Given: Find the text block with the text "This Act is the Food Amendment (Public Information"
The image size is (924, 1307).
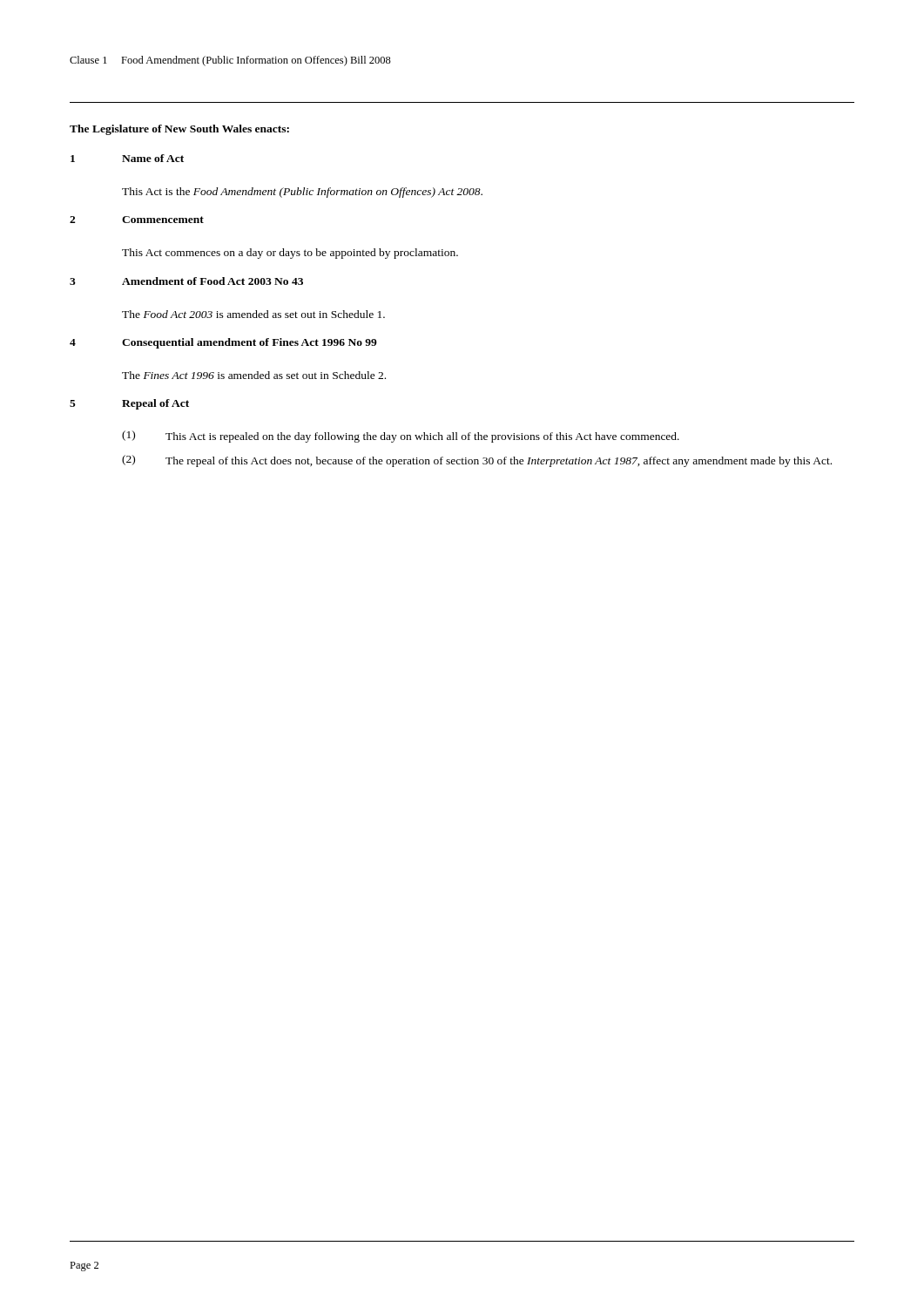Looking at the screenshot, I should coord(303,191).
